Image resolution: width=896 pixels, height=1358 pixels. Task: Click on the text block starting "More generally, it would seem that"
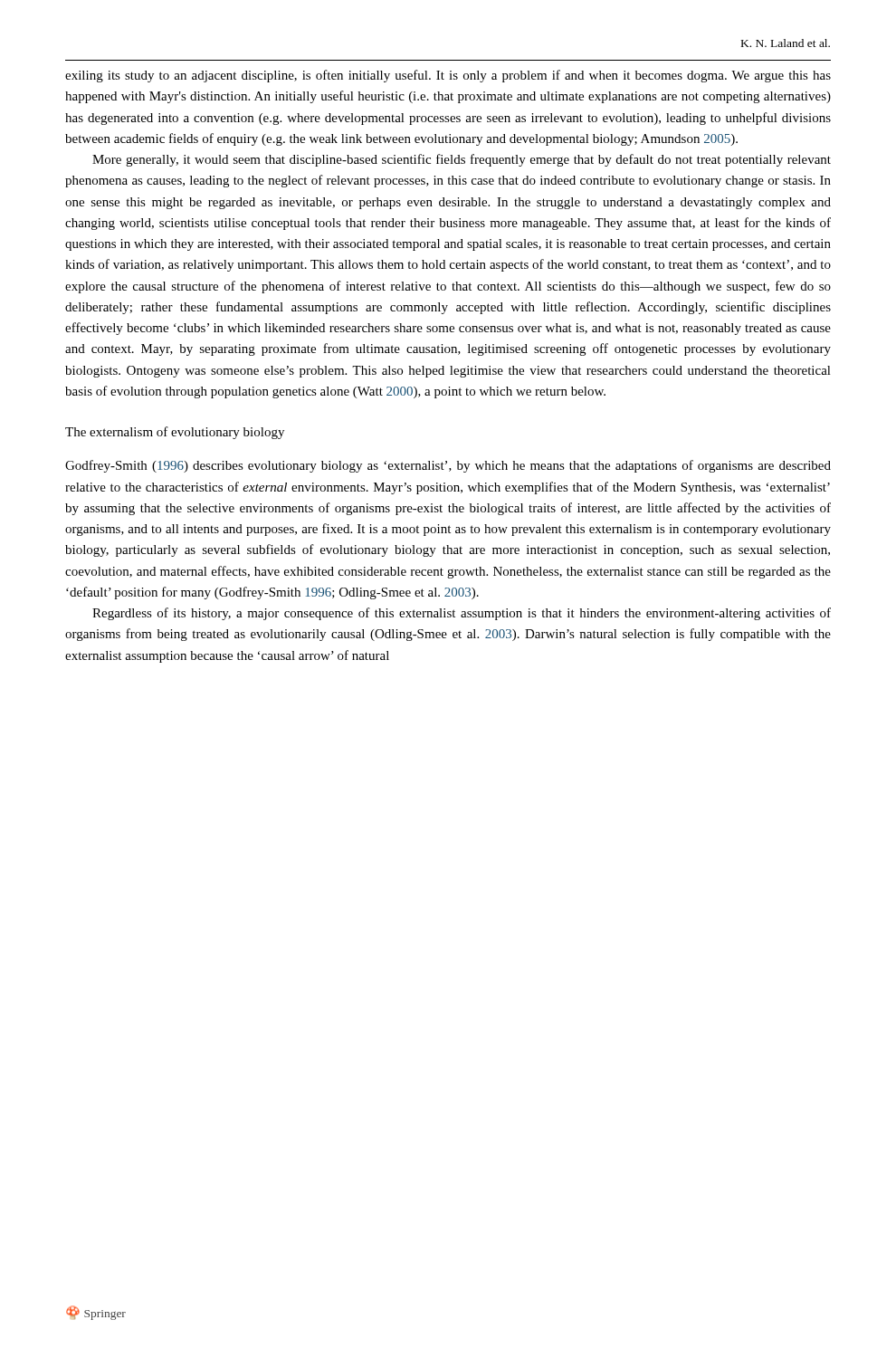click(448, 276)
